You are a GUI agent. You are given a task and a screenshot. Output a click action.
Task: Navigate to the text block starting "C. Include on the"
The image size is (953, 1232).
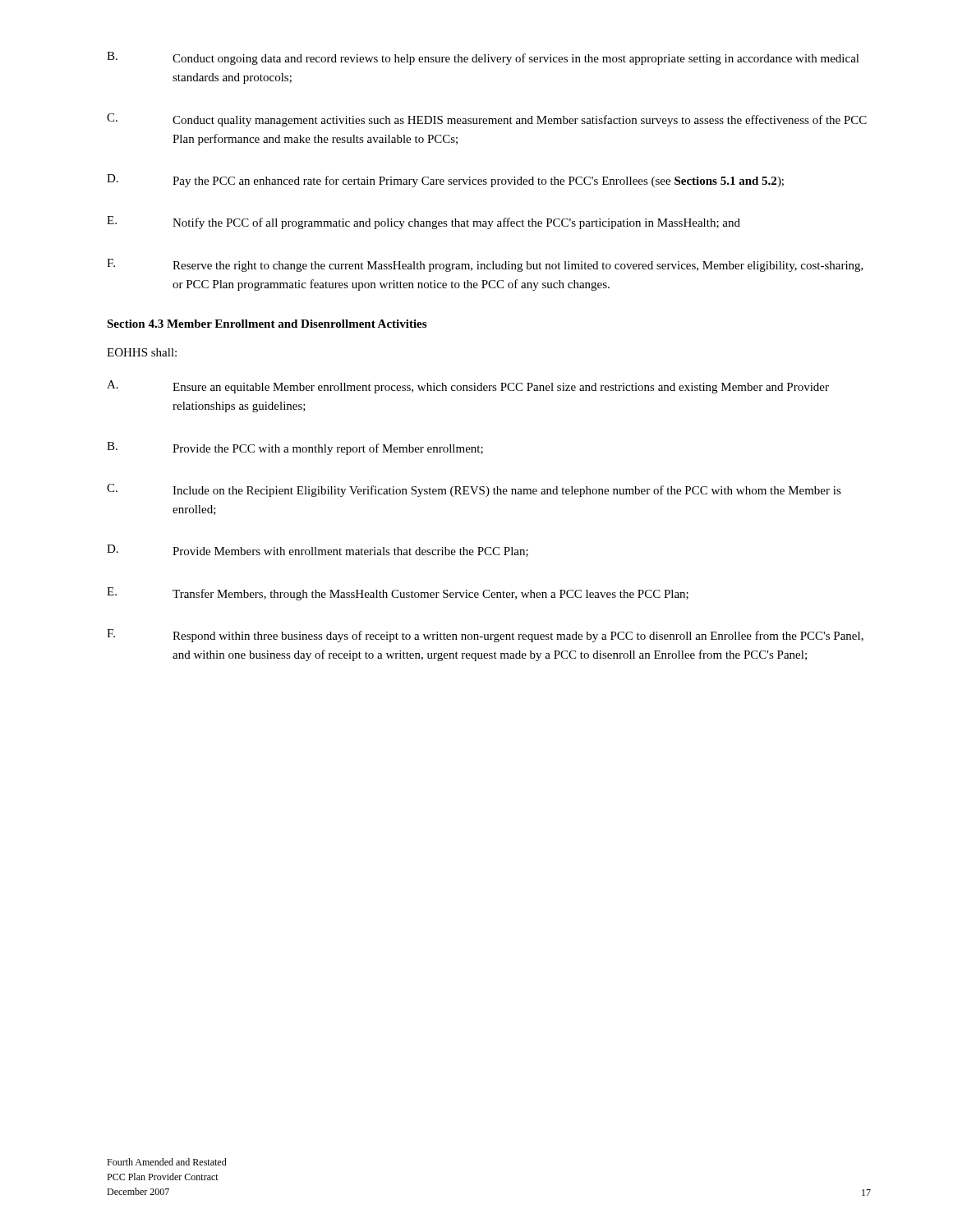(489, 500)
